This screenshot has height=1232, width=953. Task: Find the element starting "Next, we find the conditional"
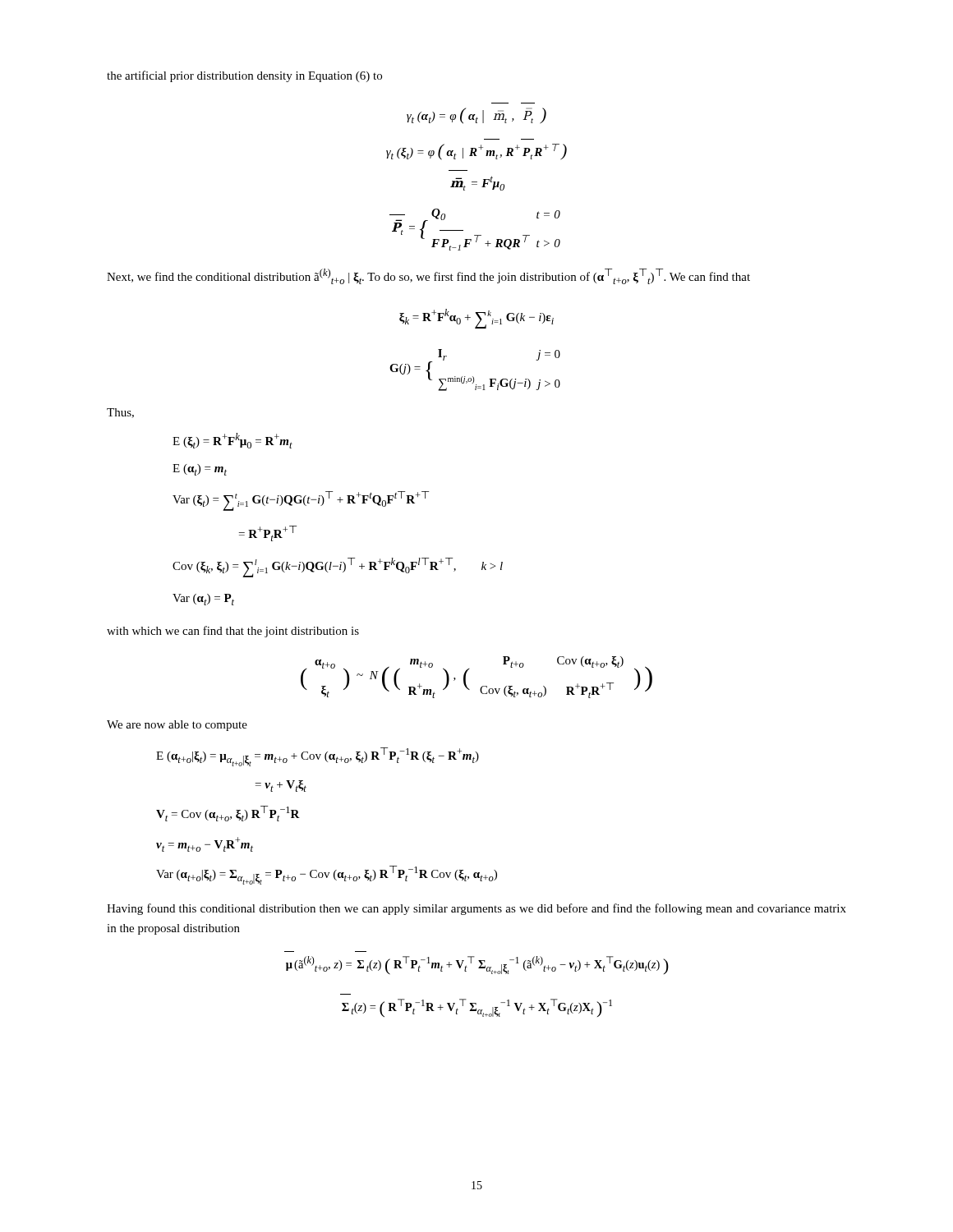click(x=429, y=276)
